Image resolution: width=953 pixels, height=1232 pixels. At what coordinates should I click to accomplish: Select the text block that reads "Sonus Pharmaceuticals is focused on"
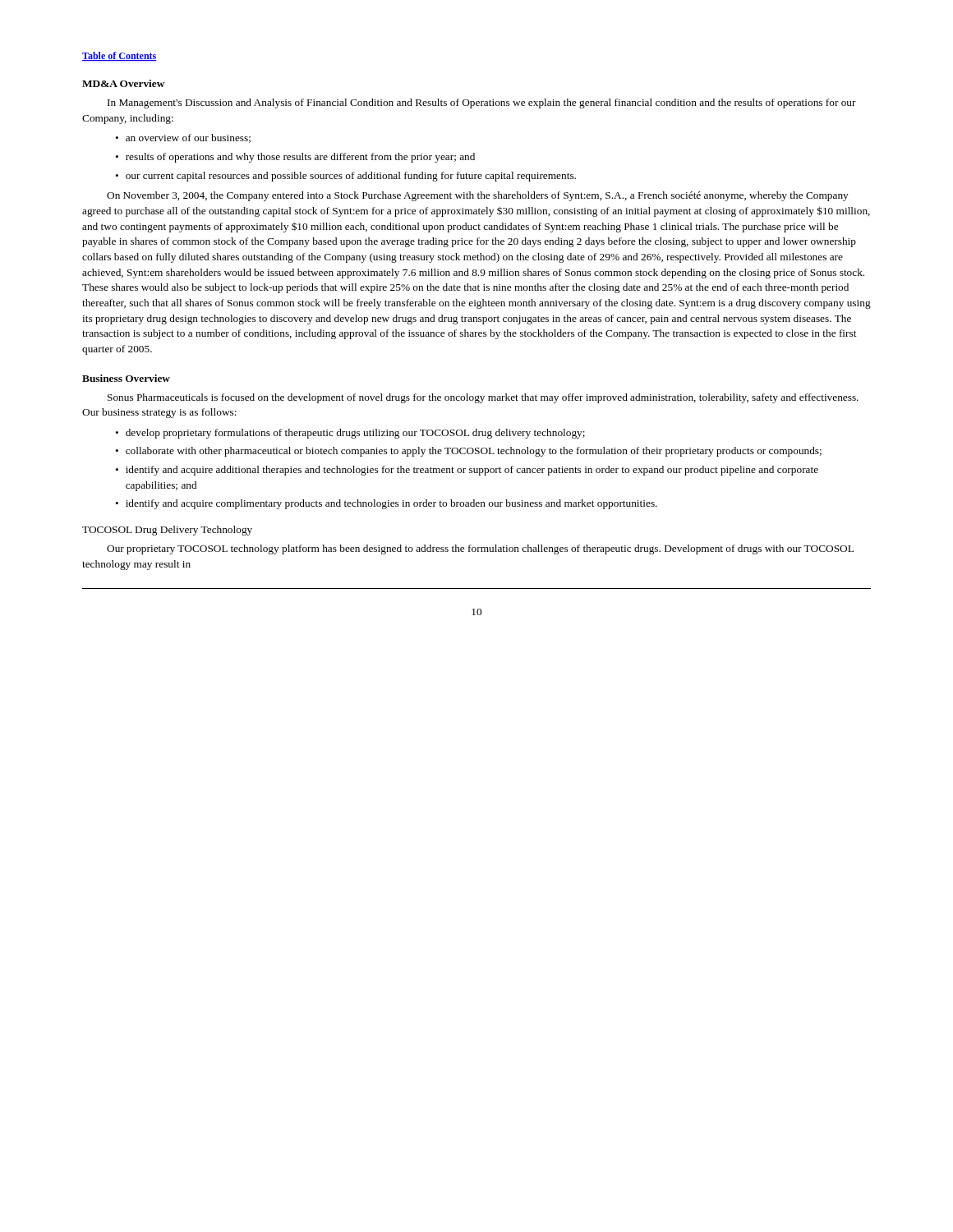471,404
